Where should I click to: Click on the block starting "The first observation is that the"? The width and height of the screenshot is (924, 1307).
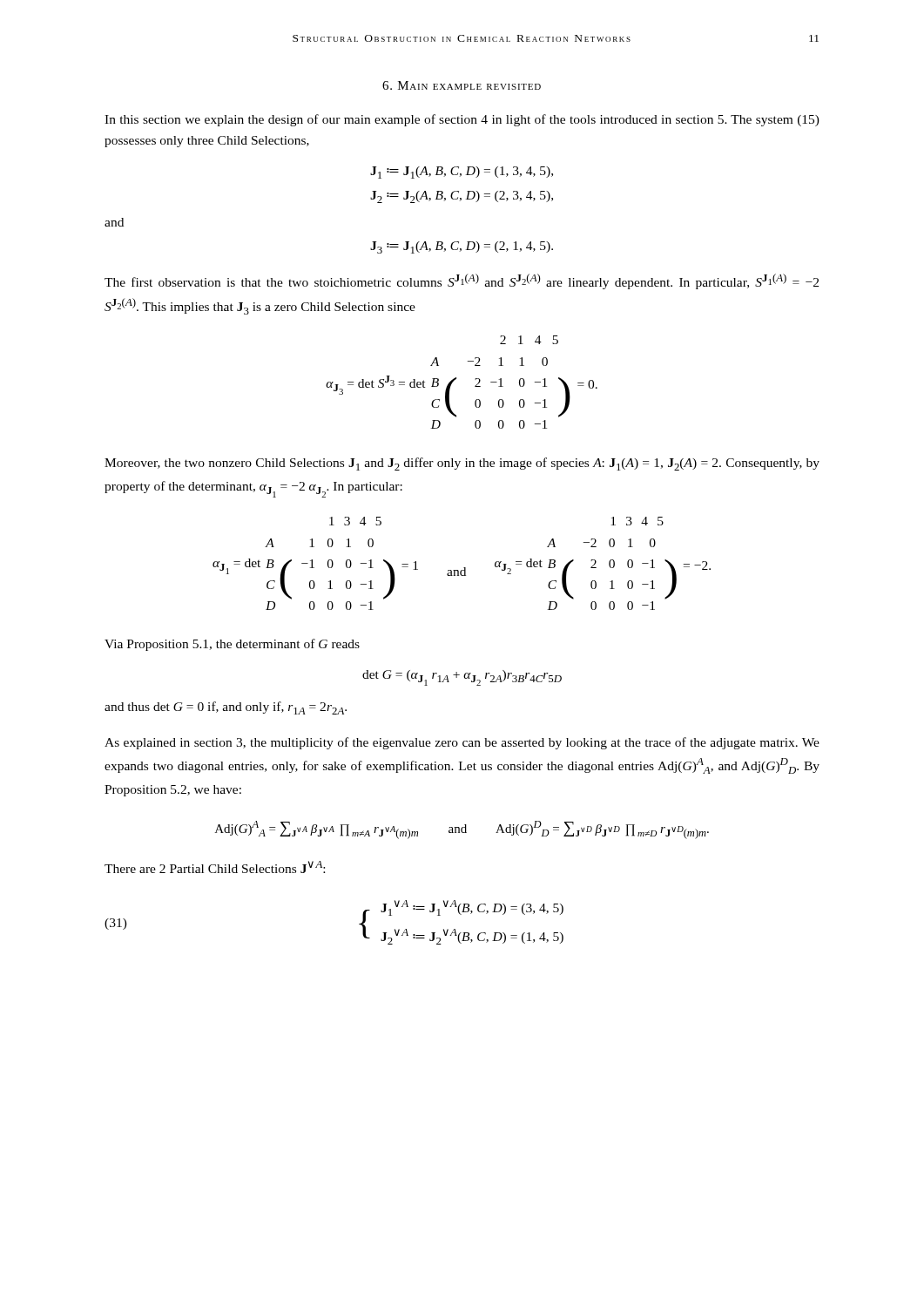point(462,295)
